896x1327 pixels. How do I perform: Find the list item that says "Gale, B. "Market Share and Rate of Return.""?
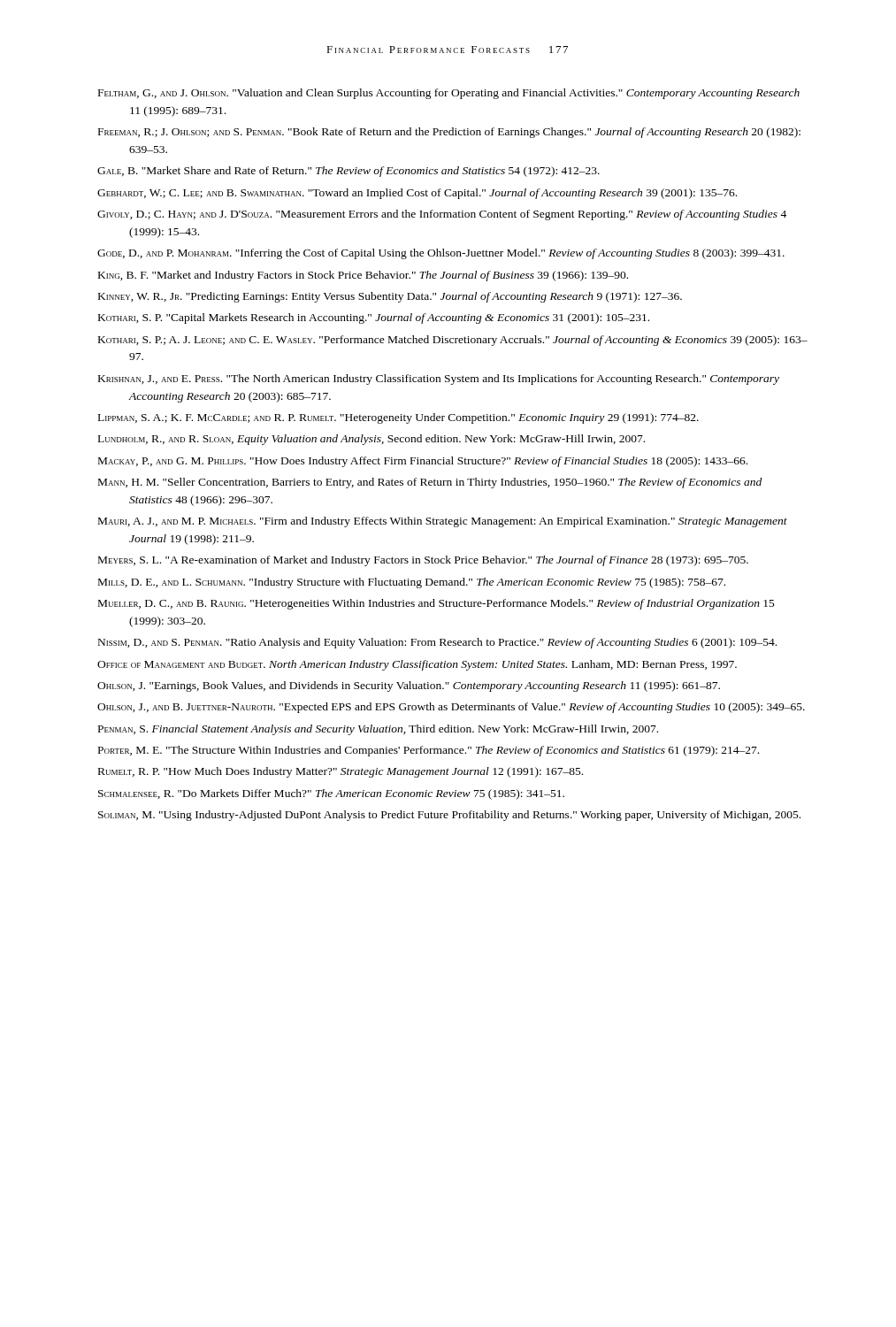349,171
